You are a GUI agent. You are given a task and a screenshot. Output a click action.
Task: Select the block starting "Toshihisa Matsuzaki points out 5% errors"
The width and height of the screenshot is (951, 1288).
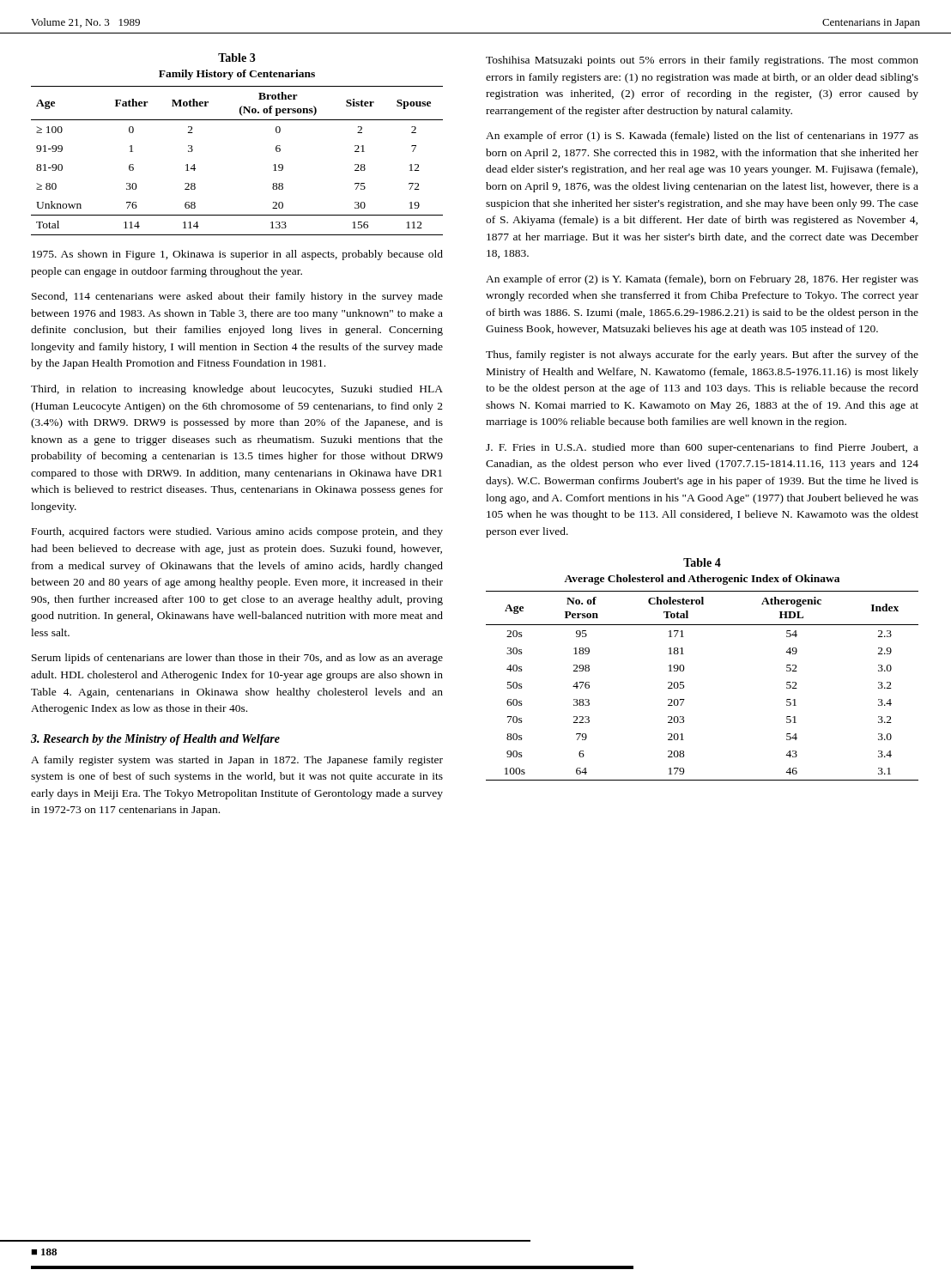coord(702,85)
